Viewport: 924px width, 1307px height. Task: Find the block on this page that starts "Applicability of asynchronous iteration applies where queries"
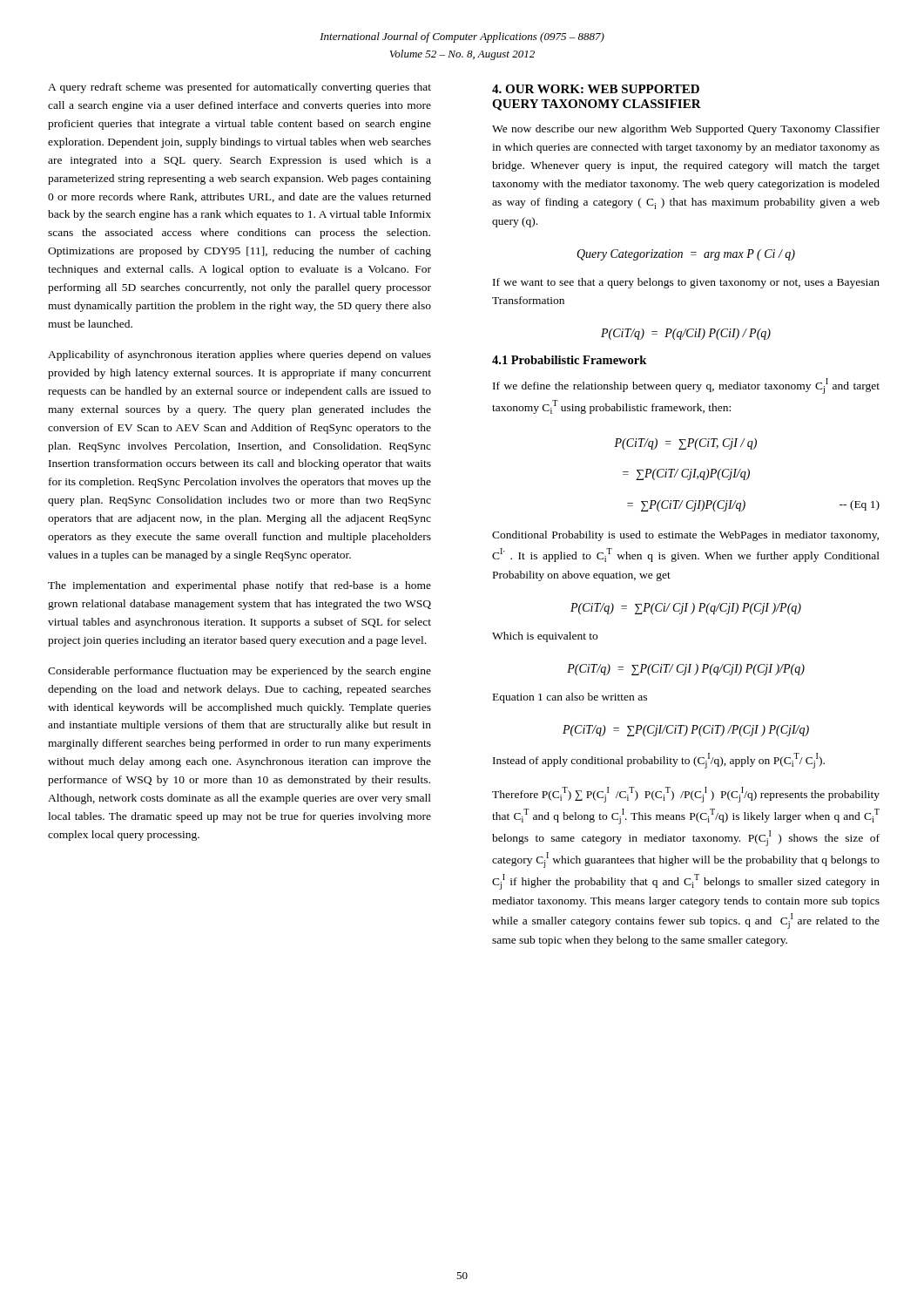click(x=239, y=454)
